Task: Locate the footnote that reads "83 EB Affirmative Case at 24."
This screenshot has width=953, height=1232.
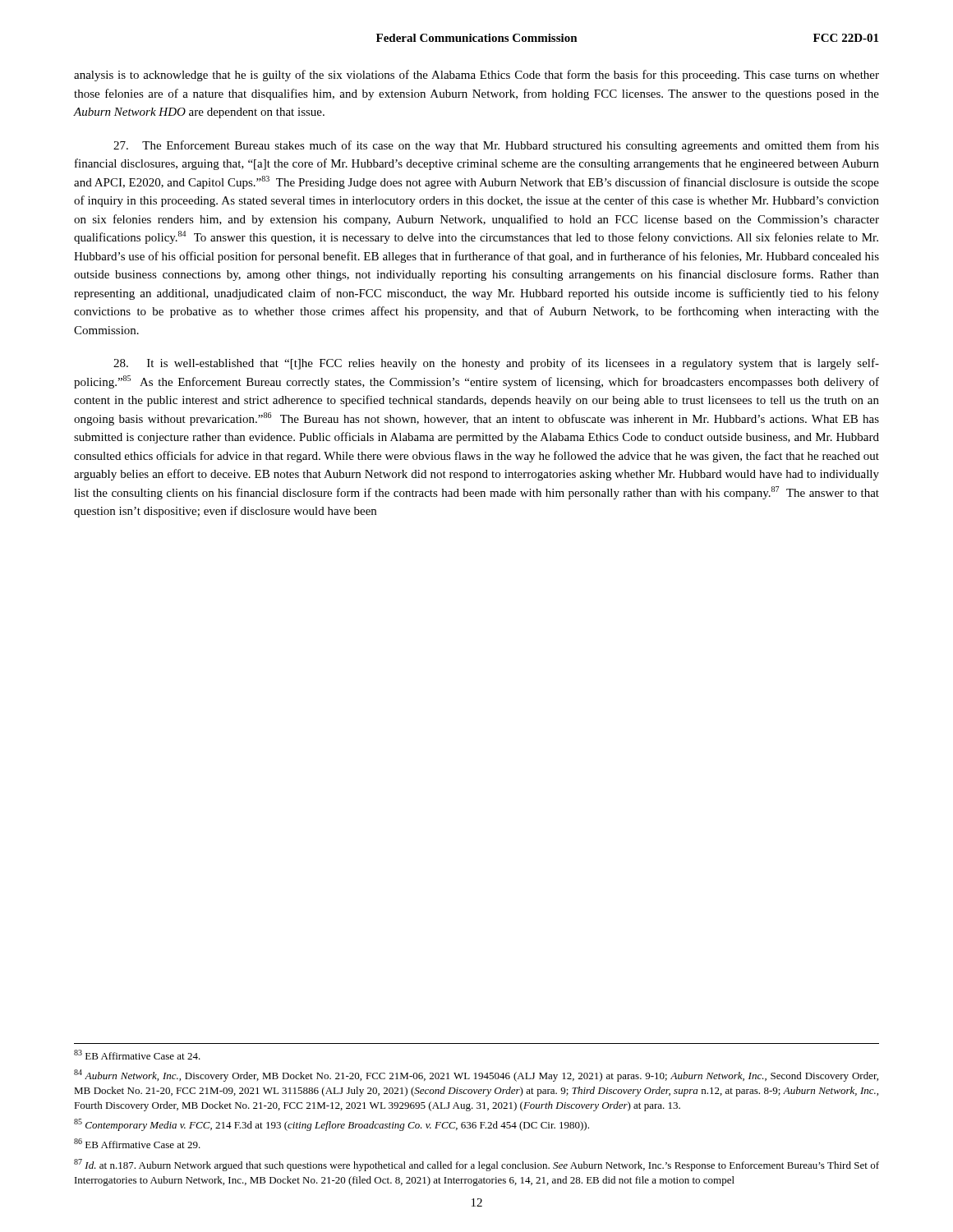Action: click(x=137, y=1055)
